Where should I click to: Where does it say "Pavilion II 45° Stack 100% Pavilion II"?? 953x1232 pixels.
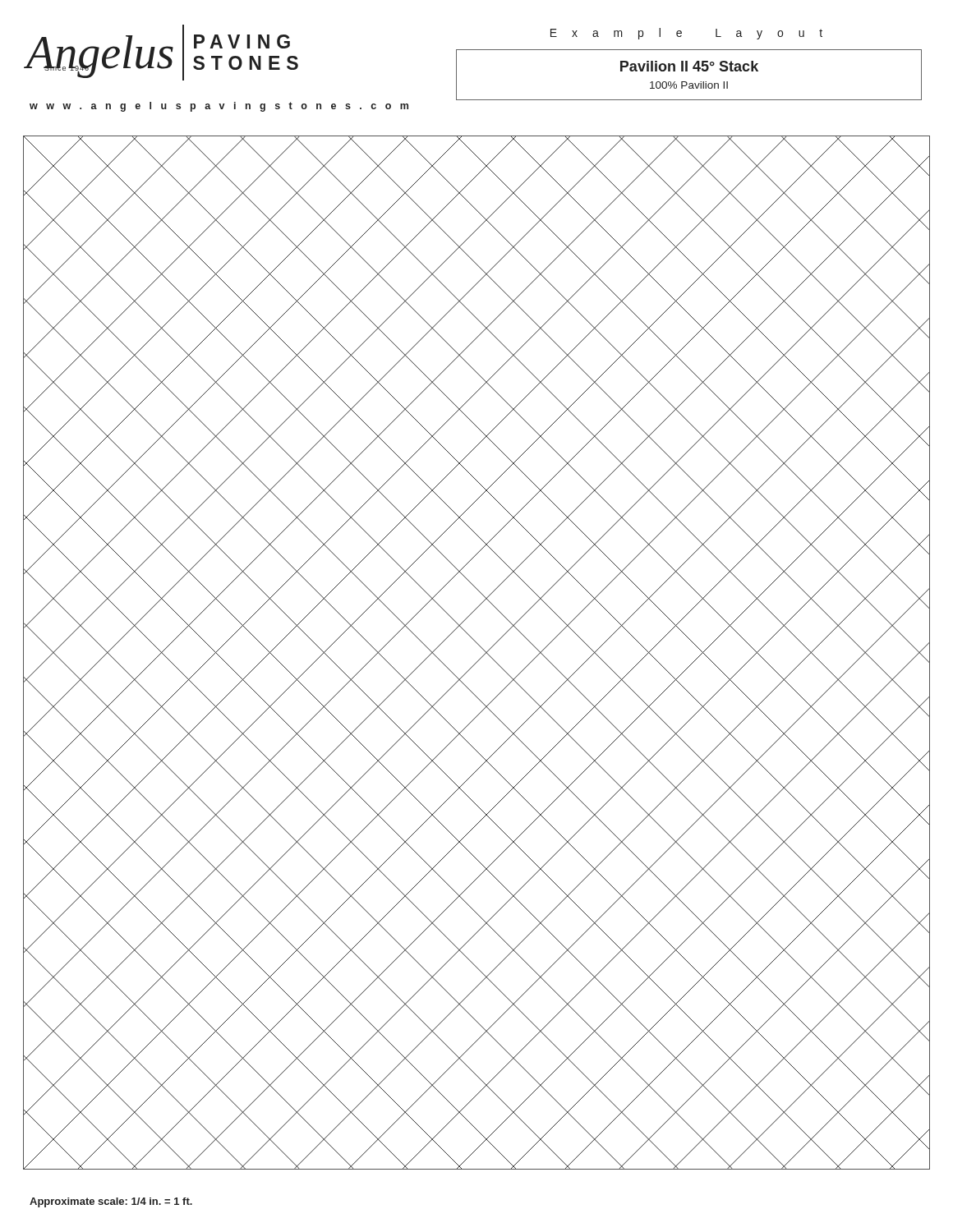[x=689, y=75]
